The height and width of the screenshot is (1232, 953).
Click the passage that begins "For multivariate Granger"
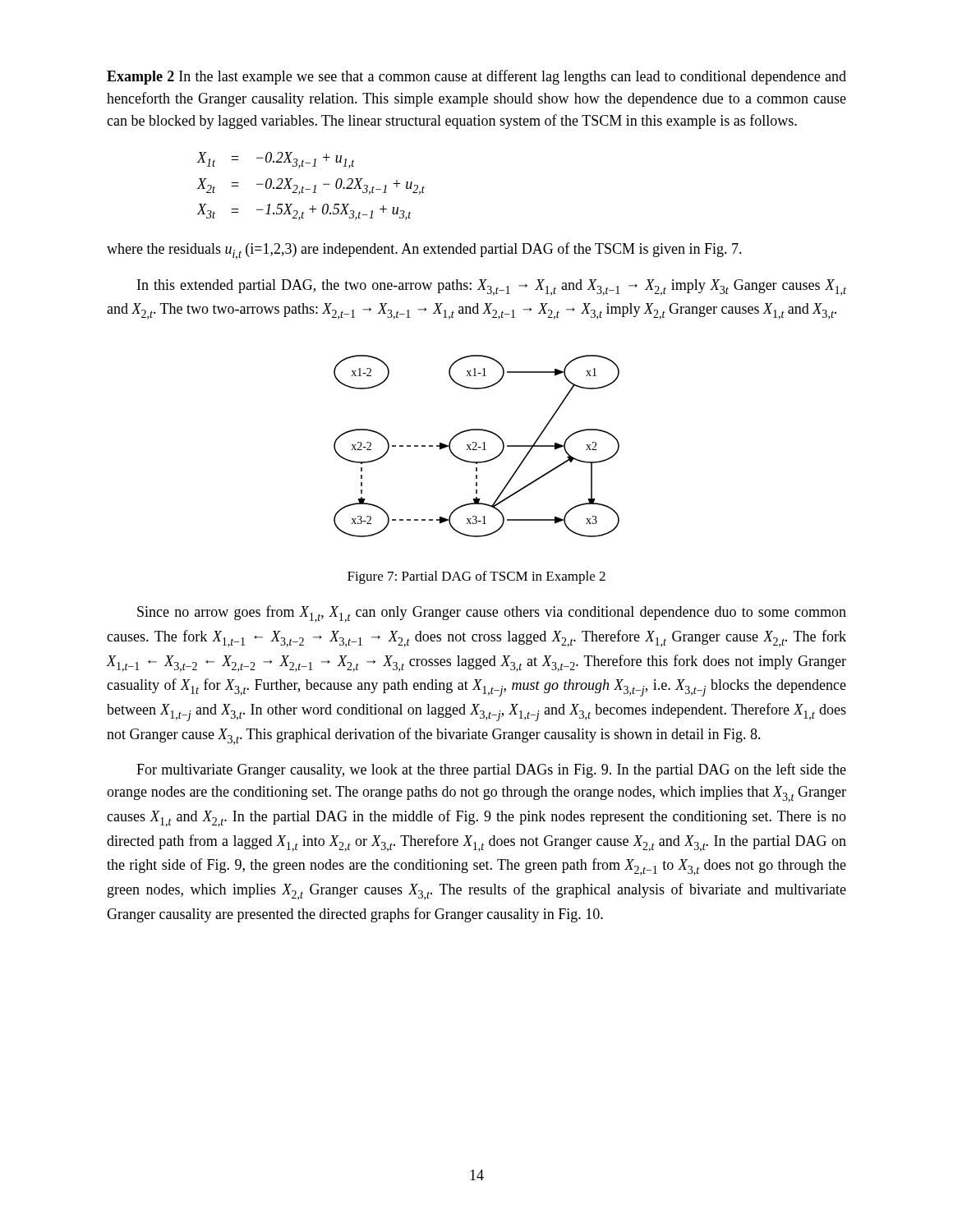476,842
